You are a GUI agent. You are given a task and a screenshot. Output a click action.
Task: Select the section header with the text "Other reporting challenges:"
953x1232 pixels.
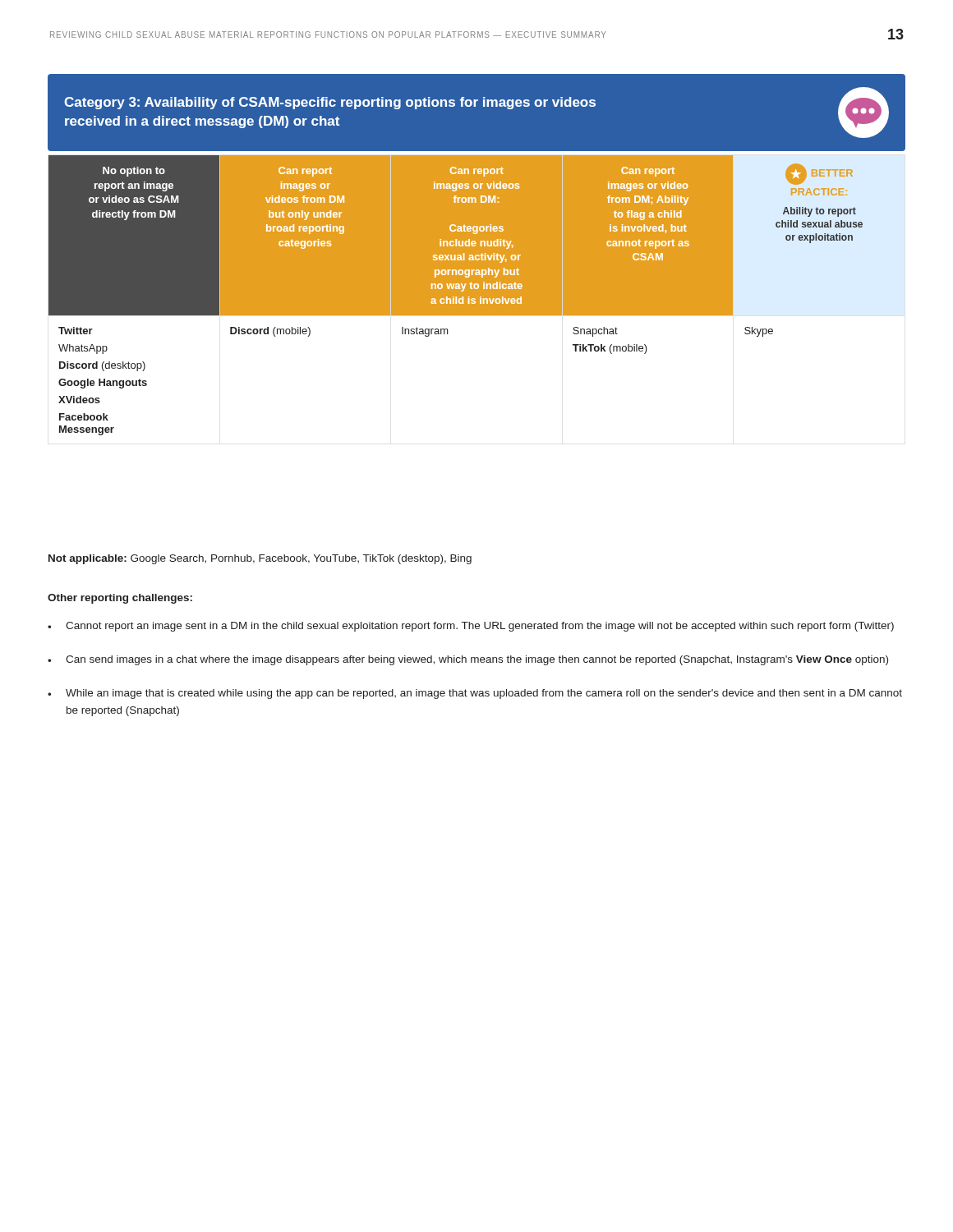coord(120,598)
